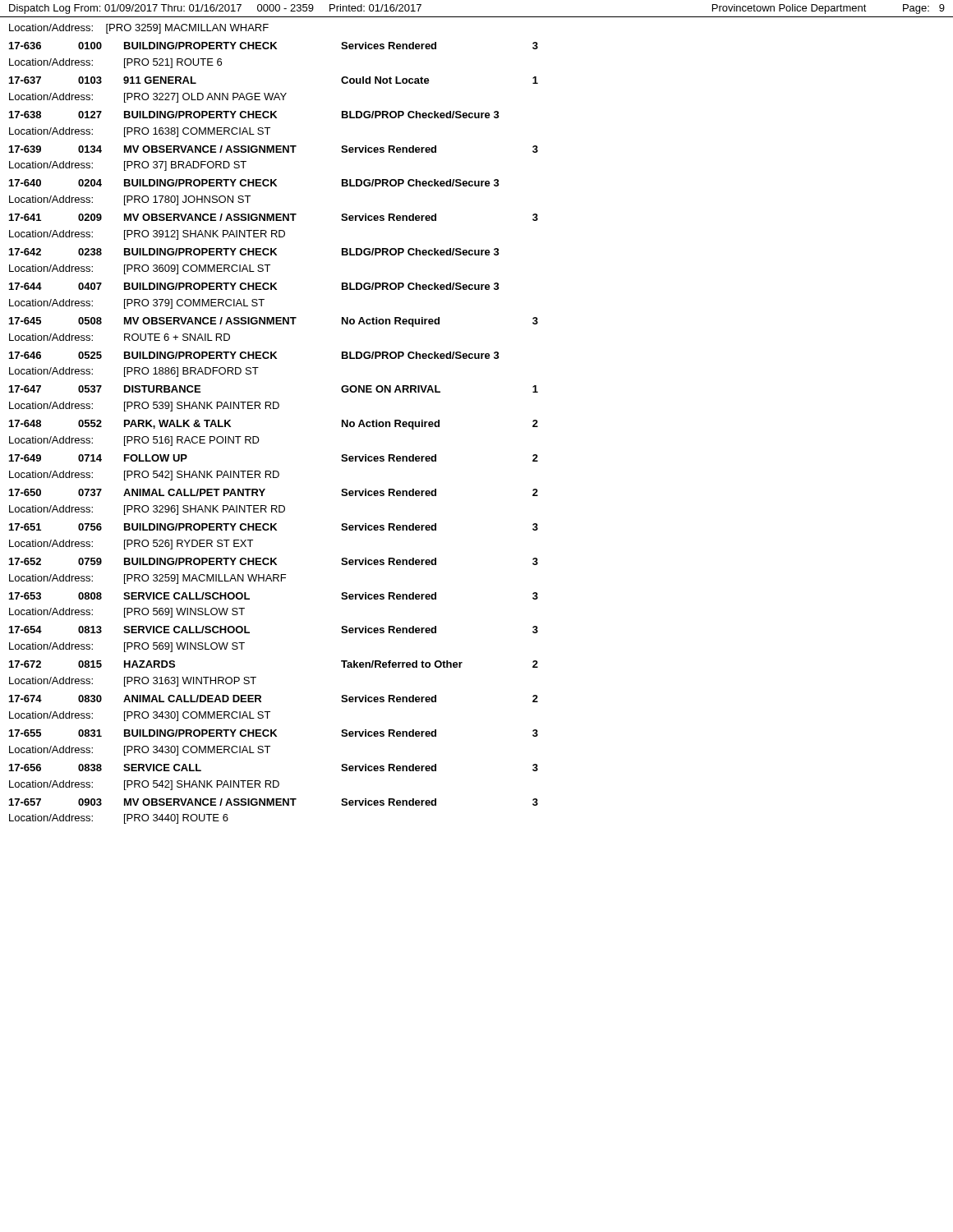Navigate to the block starting "17-652 0759 BUILDING/PROPERTY CHECK"
Screen dimensions: 1232x953
tap(274, 561)
